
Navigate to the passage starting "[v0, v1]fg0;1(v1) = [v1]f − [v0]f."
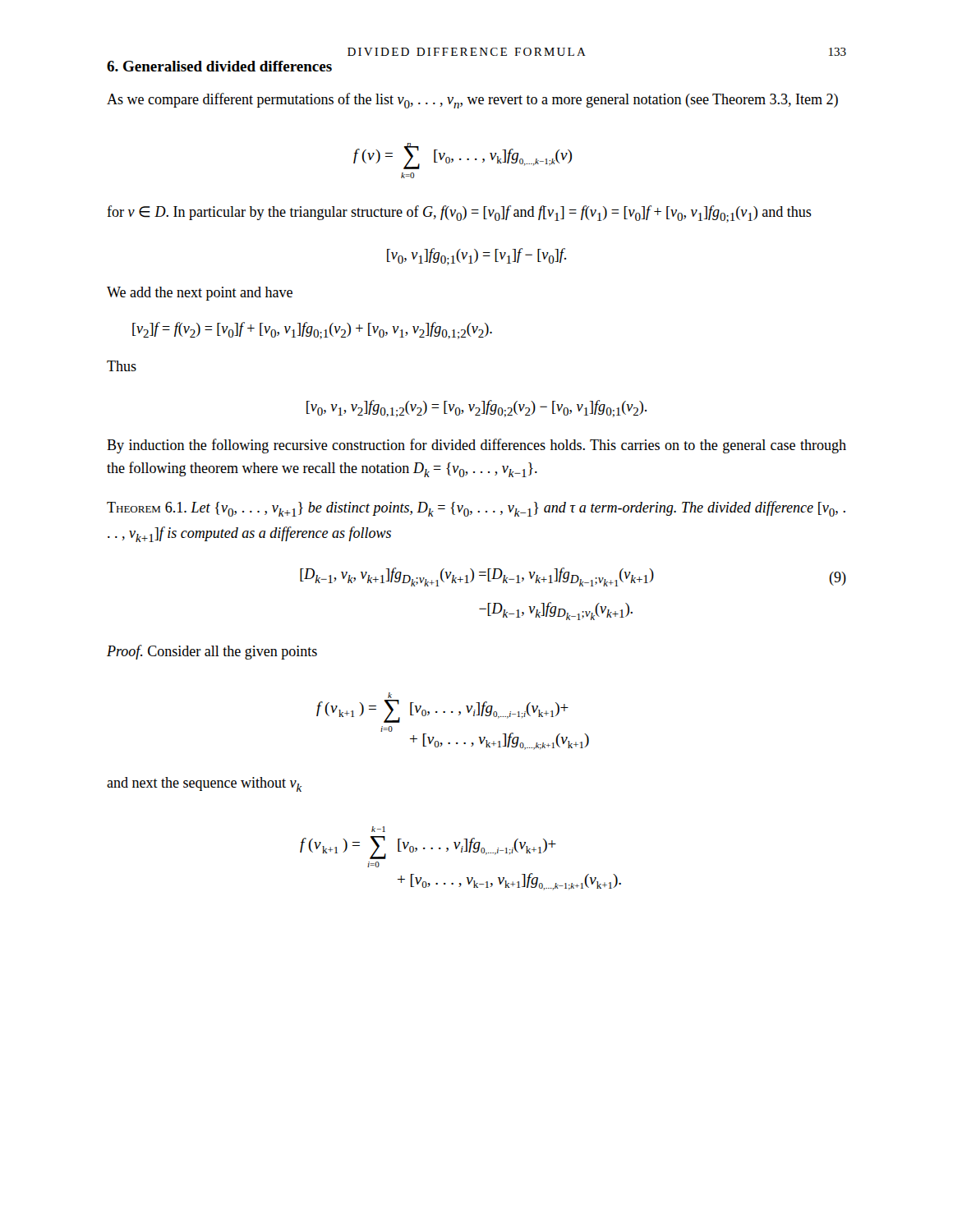[476, 256]
